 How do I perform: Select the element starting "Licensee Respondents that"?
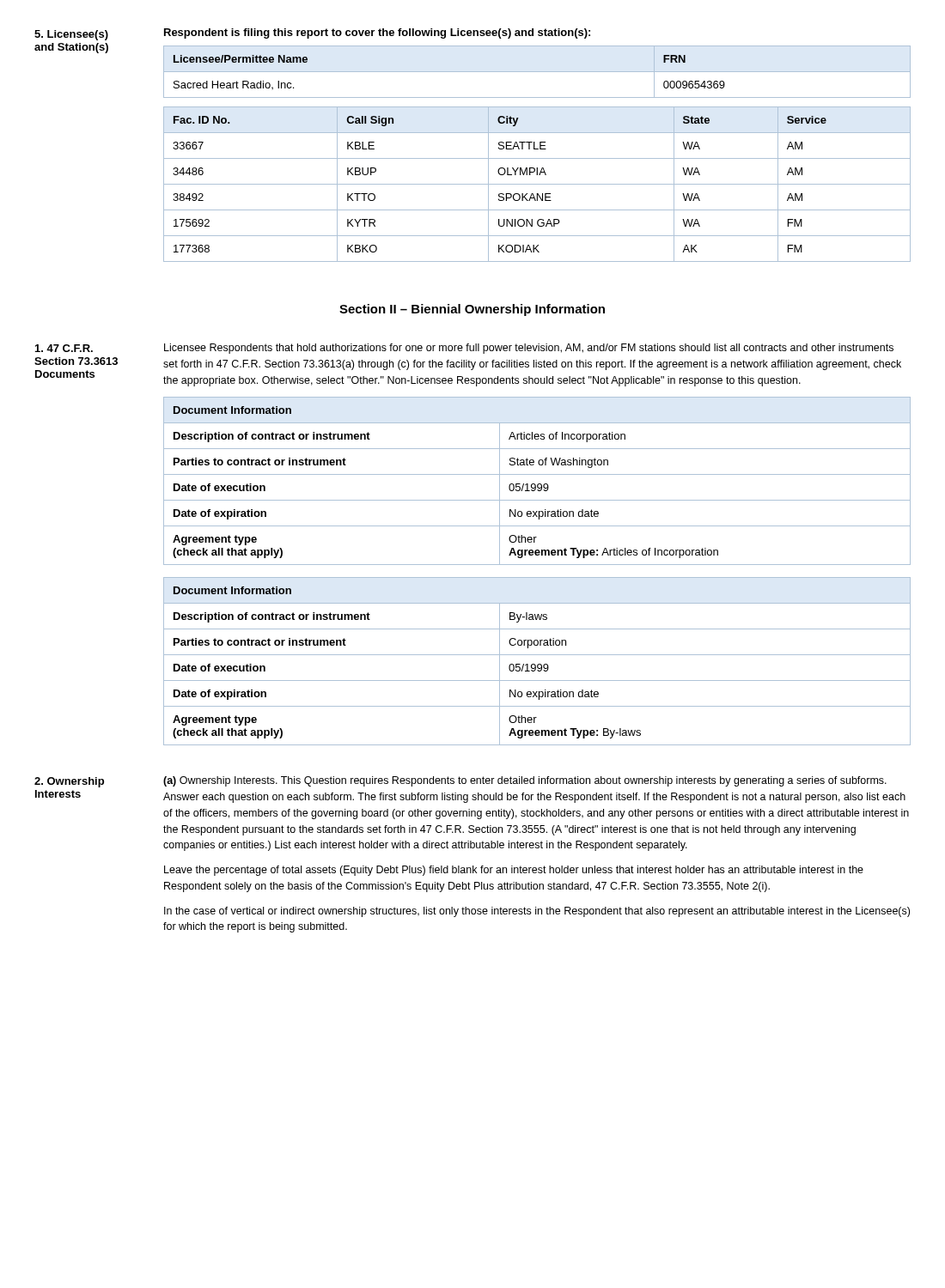click(x=532, y=364)
